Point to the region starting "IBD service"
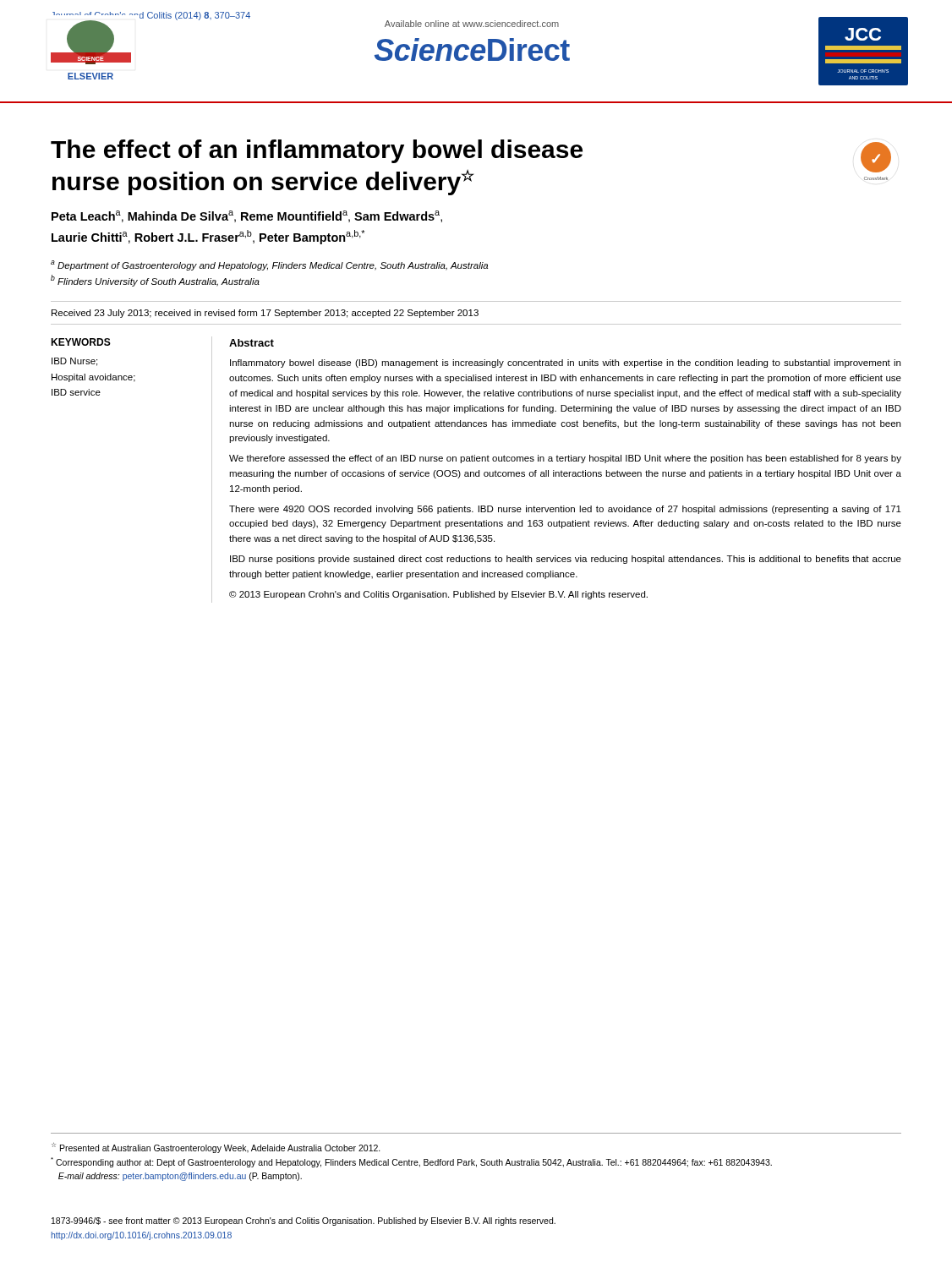The image size is (952, 1268). click(x=76, y=392)
